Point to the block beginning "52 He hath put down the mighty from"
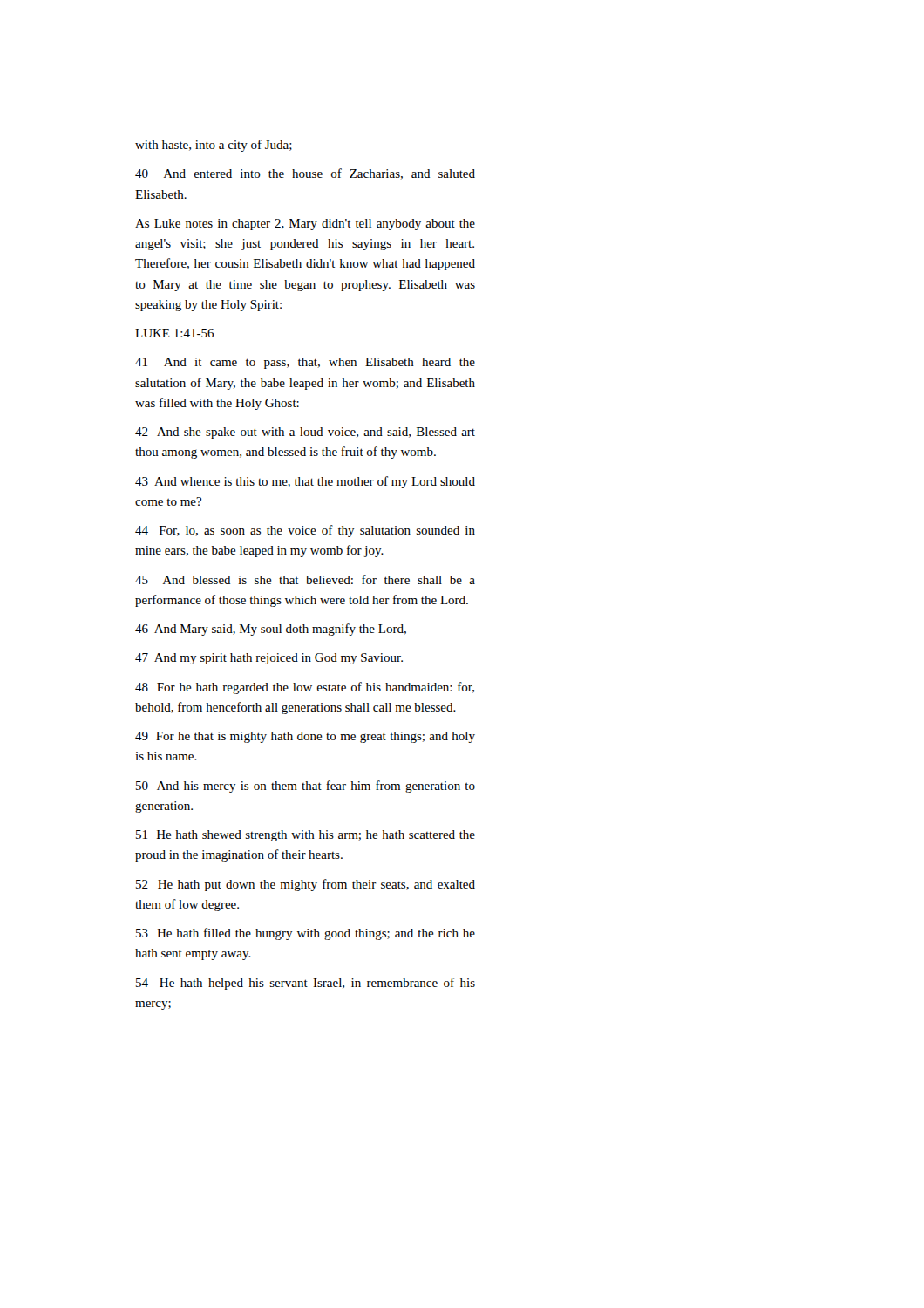This screenshot has height=1308, width=924. pyautogui.click(x=305, y=894)
